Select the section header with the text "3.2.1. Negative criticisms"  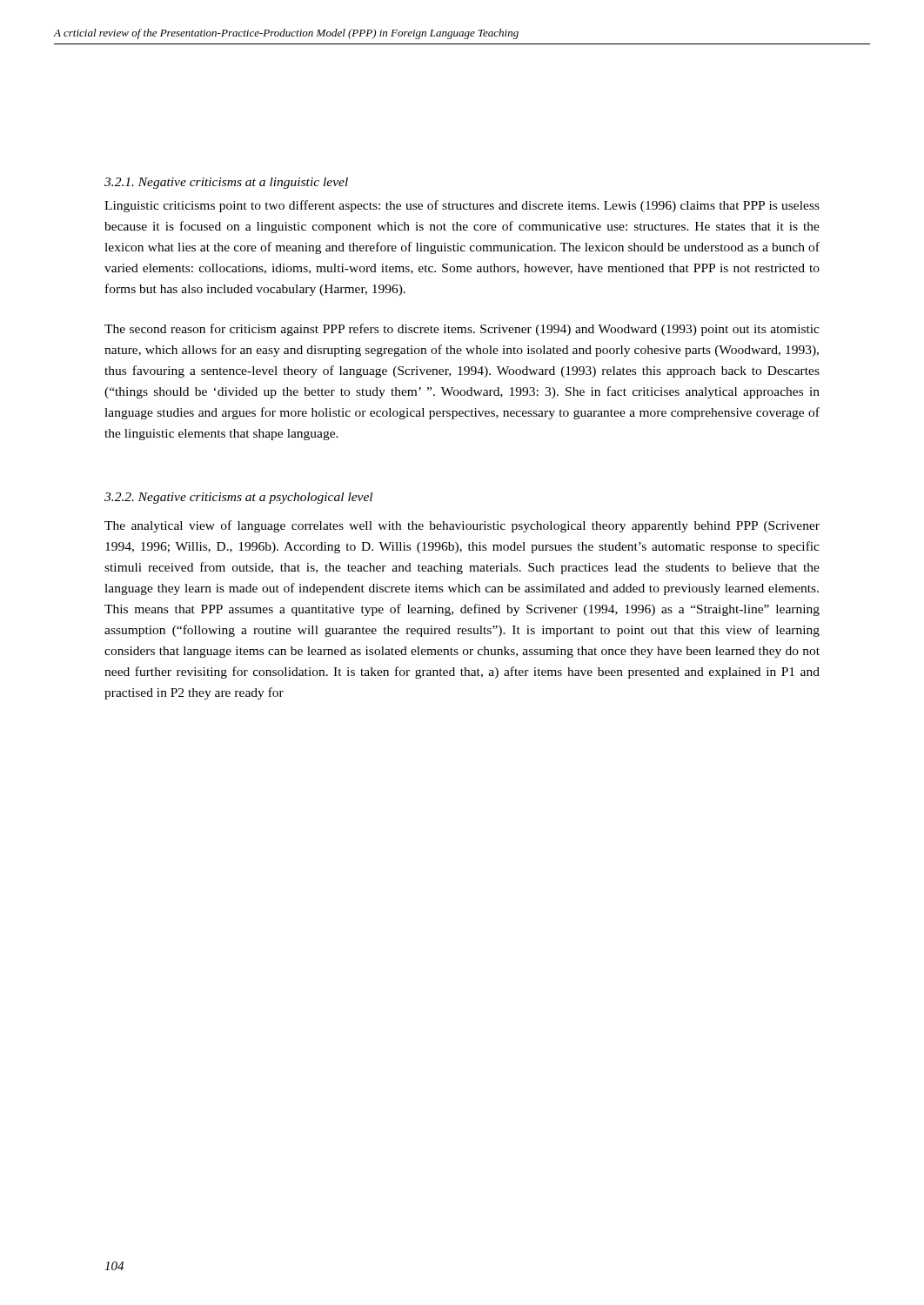(x=226, y=181)
